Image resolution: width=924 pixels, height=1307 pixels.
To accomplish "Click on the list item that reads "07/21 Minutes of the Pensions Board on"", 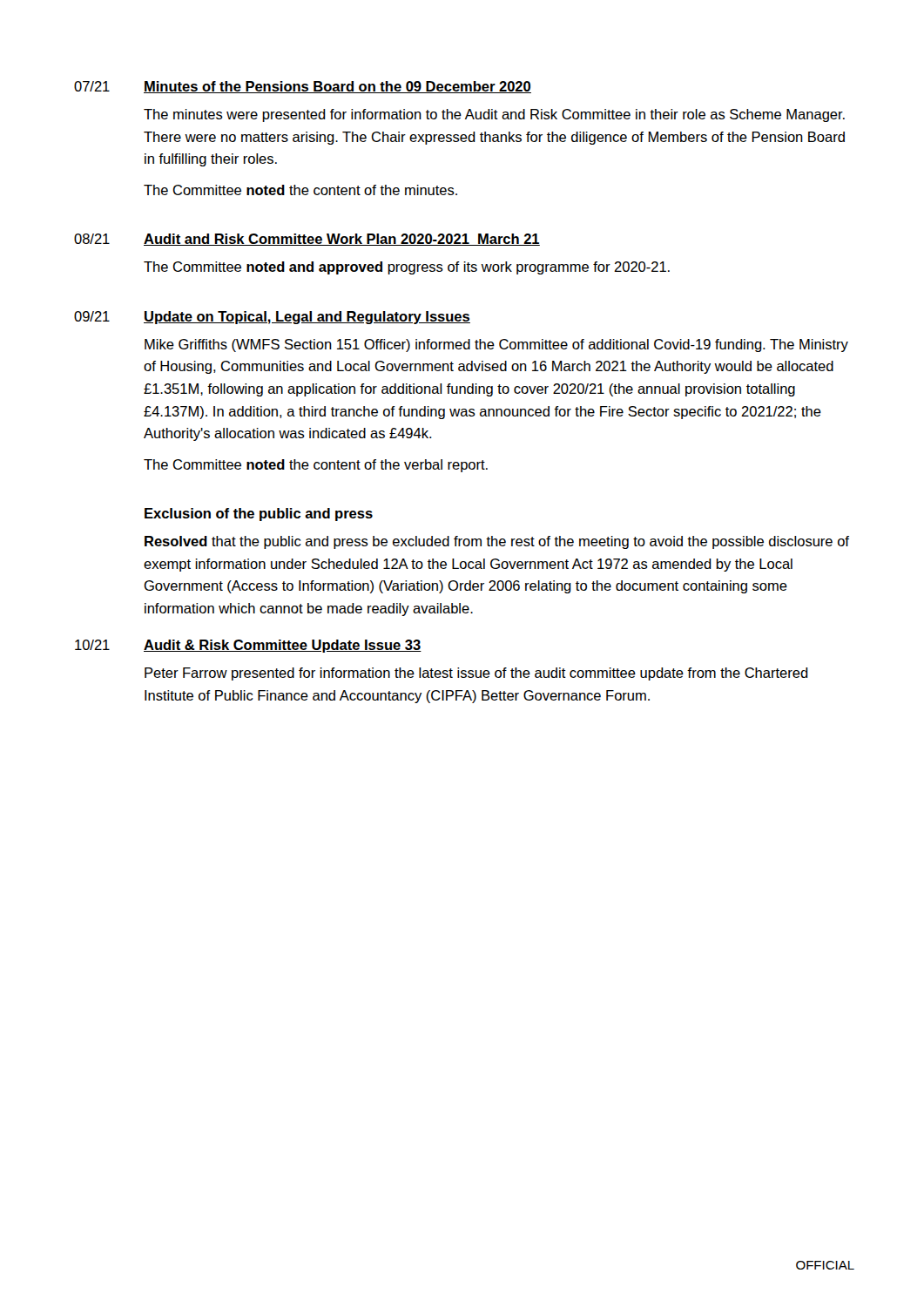I will click(x=464, y=144).
